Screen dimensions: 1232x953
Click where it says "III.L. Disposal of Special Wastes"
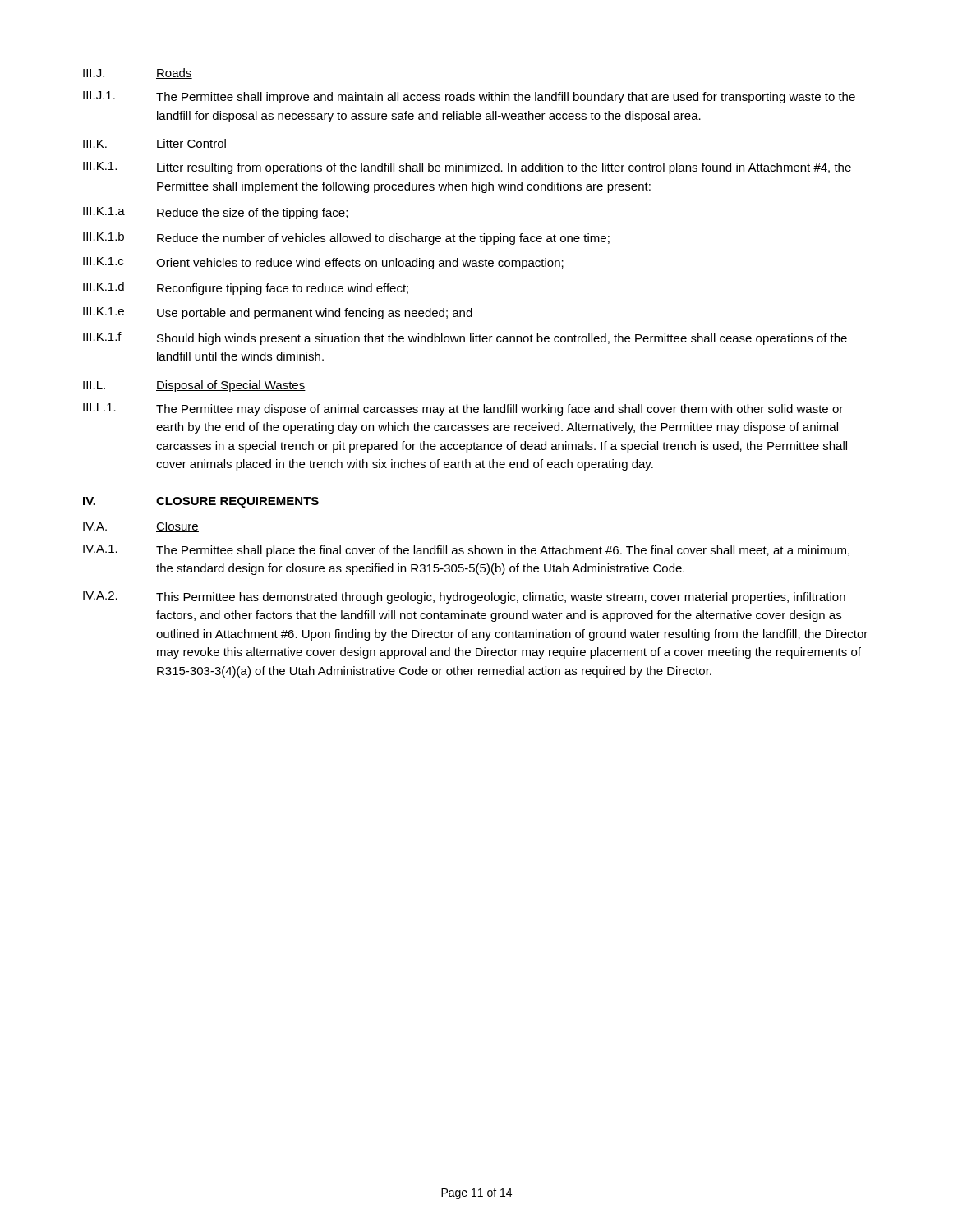coord(194,386)
